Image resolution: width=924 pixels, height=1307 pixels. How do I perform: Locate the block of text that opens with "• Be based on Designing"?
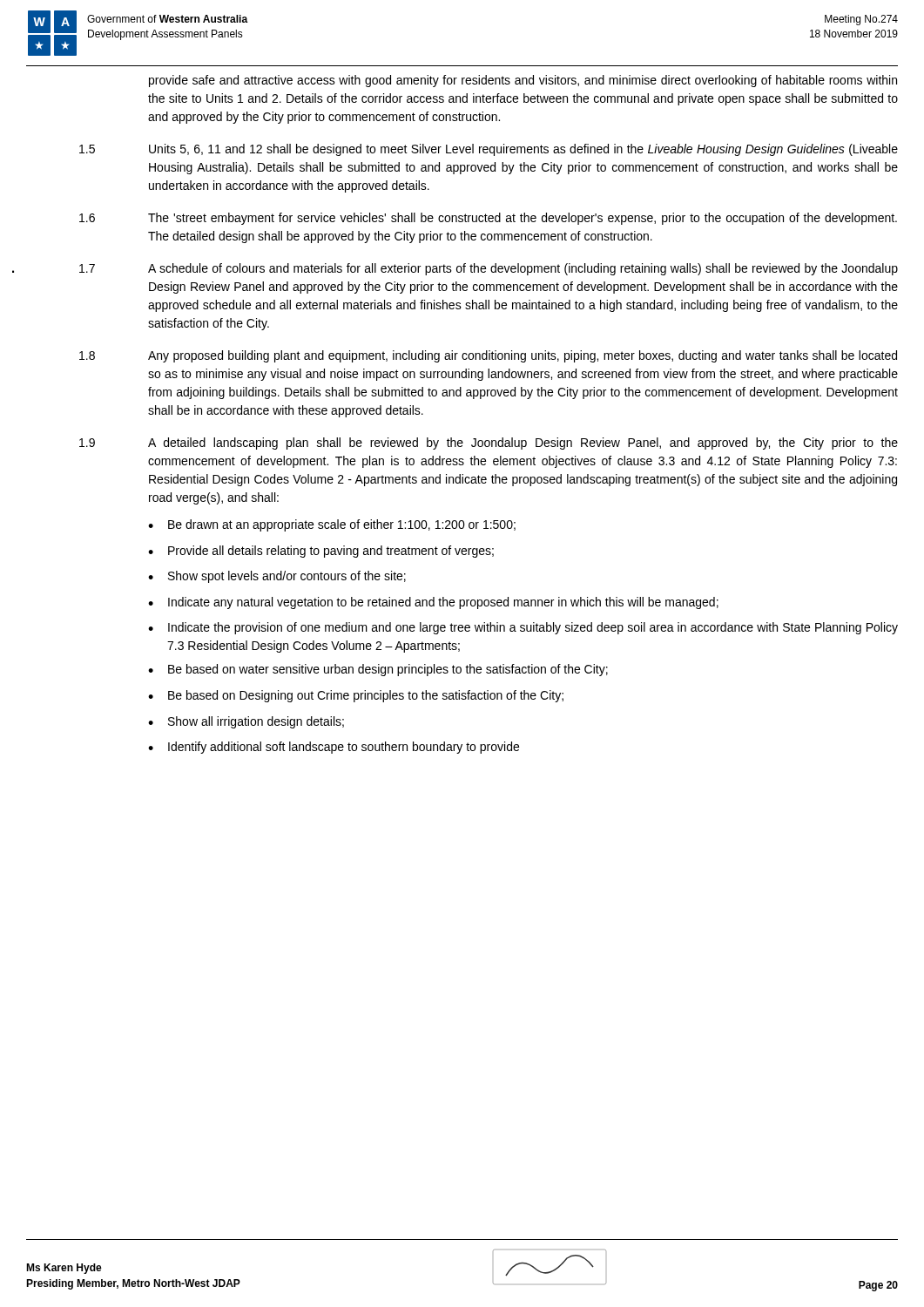tap(356, 697)
